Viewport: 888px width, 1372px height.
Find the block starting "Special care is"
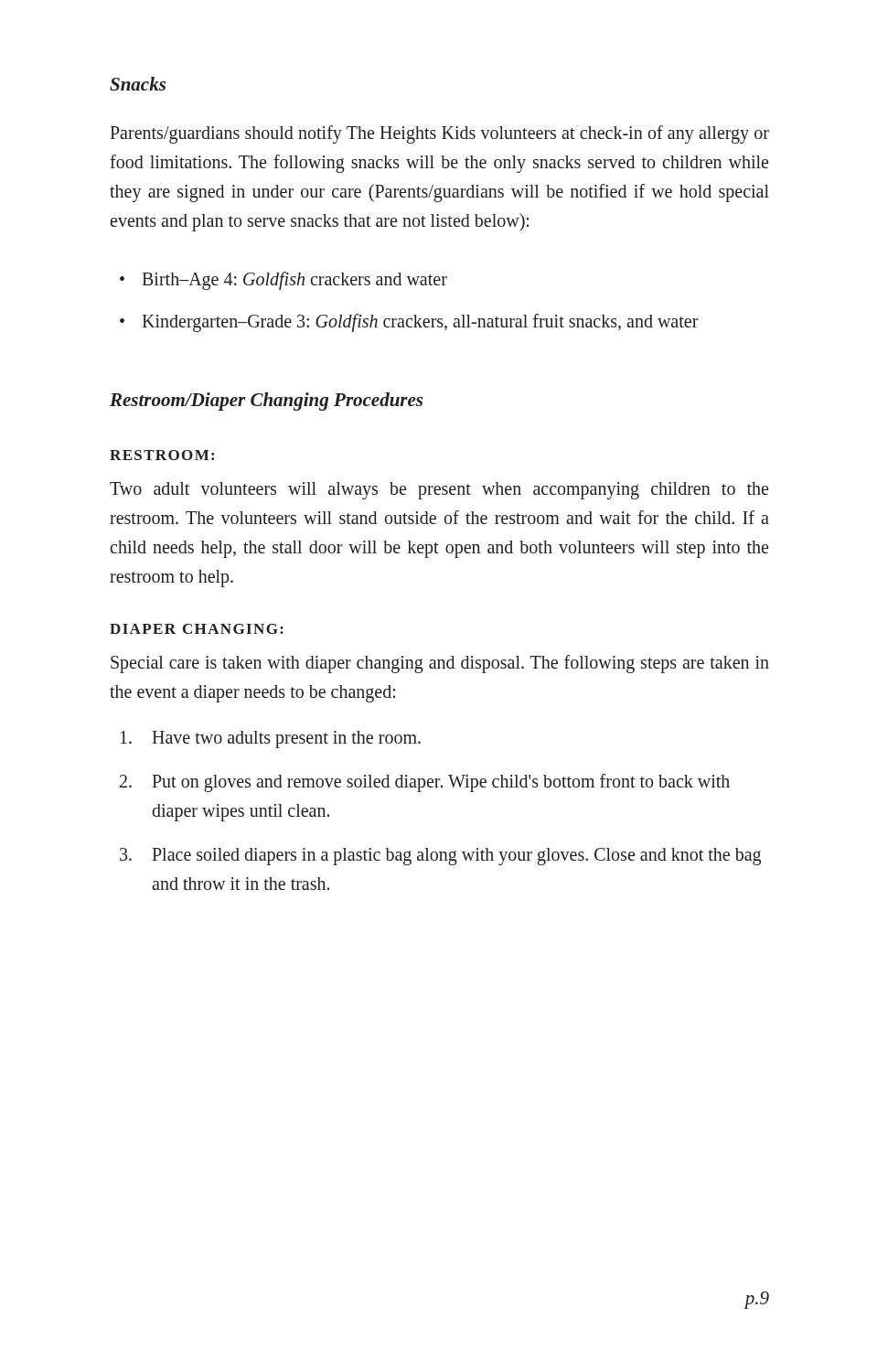pyautogui.click(x=439, y=677)
